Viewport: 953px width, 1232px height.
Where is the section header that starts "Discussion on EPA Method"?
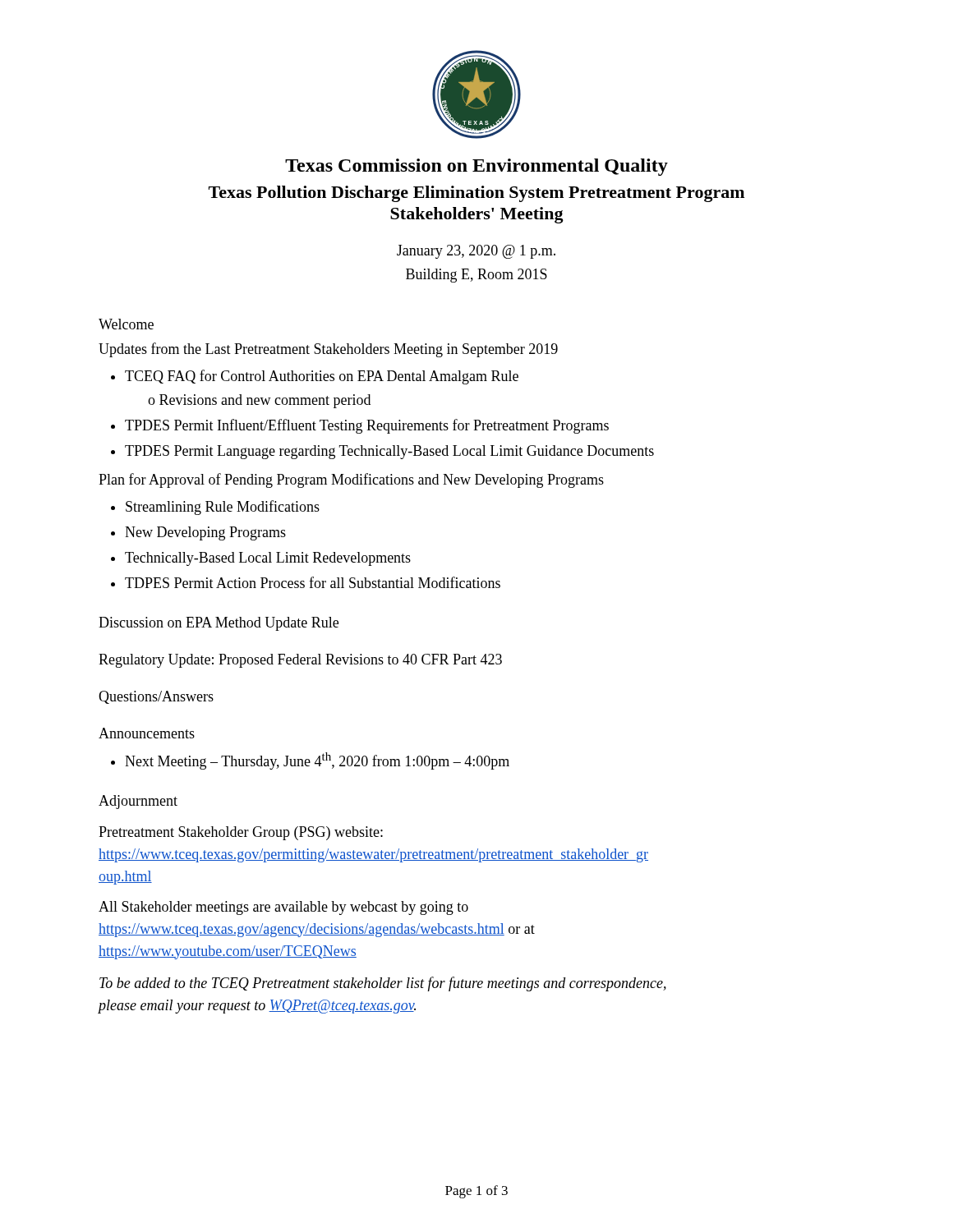coord(219,622)
